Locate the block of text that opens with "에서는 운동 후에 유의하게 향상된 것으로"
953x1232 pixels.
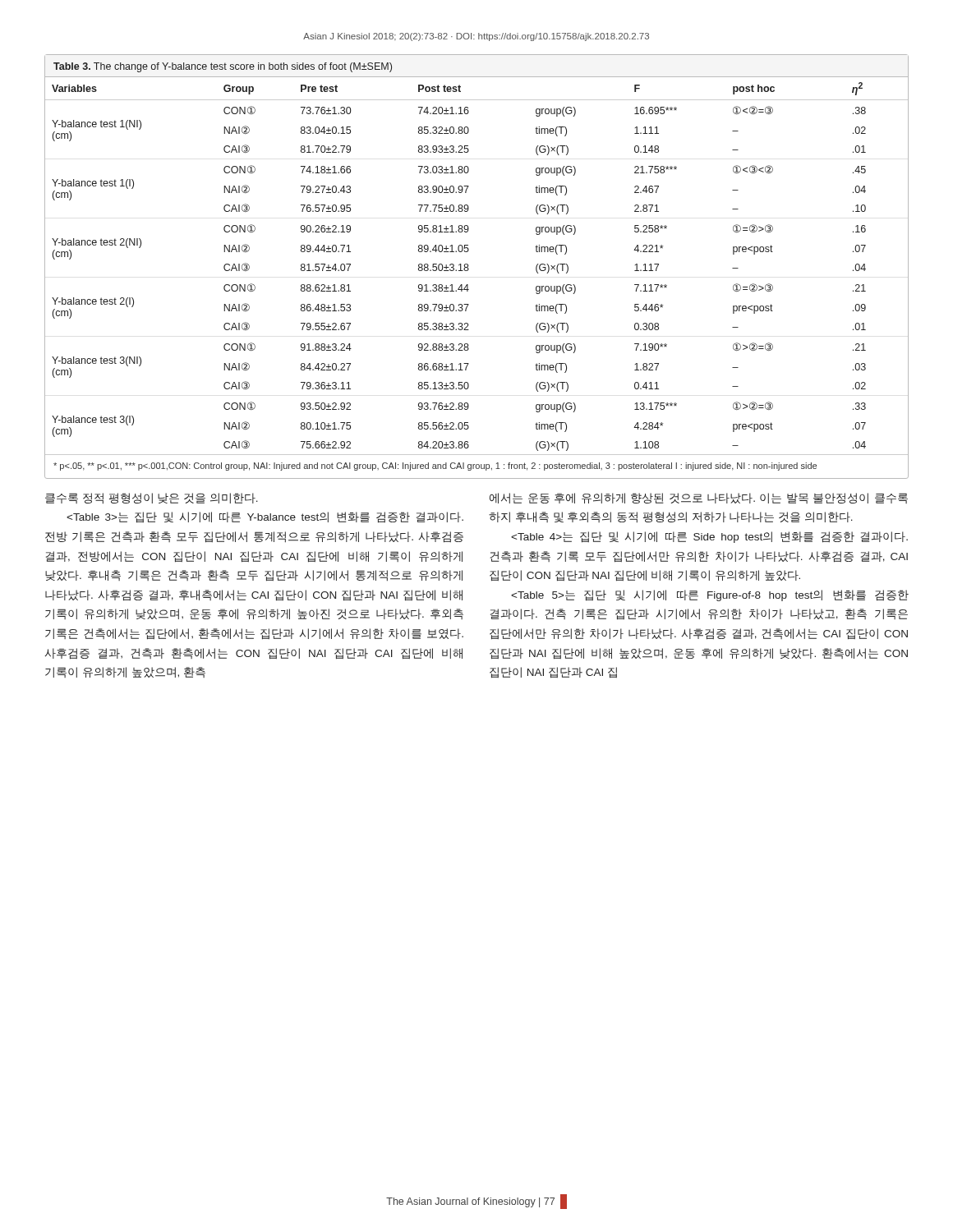pyautogui.click(x=699, y=585)
